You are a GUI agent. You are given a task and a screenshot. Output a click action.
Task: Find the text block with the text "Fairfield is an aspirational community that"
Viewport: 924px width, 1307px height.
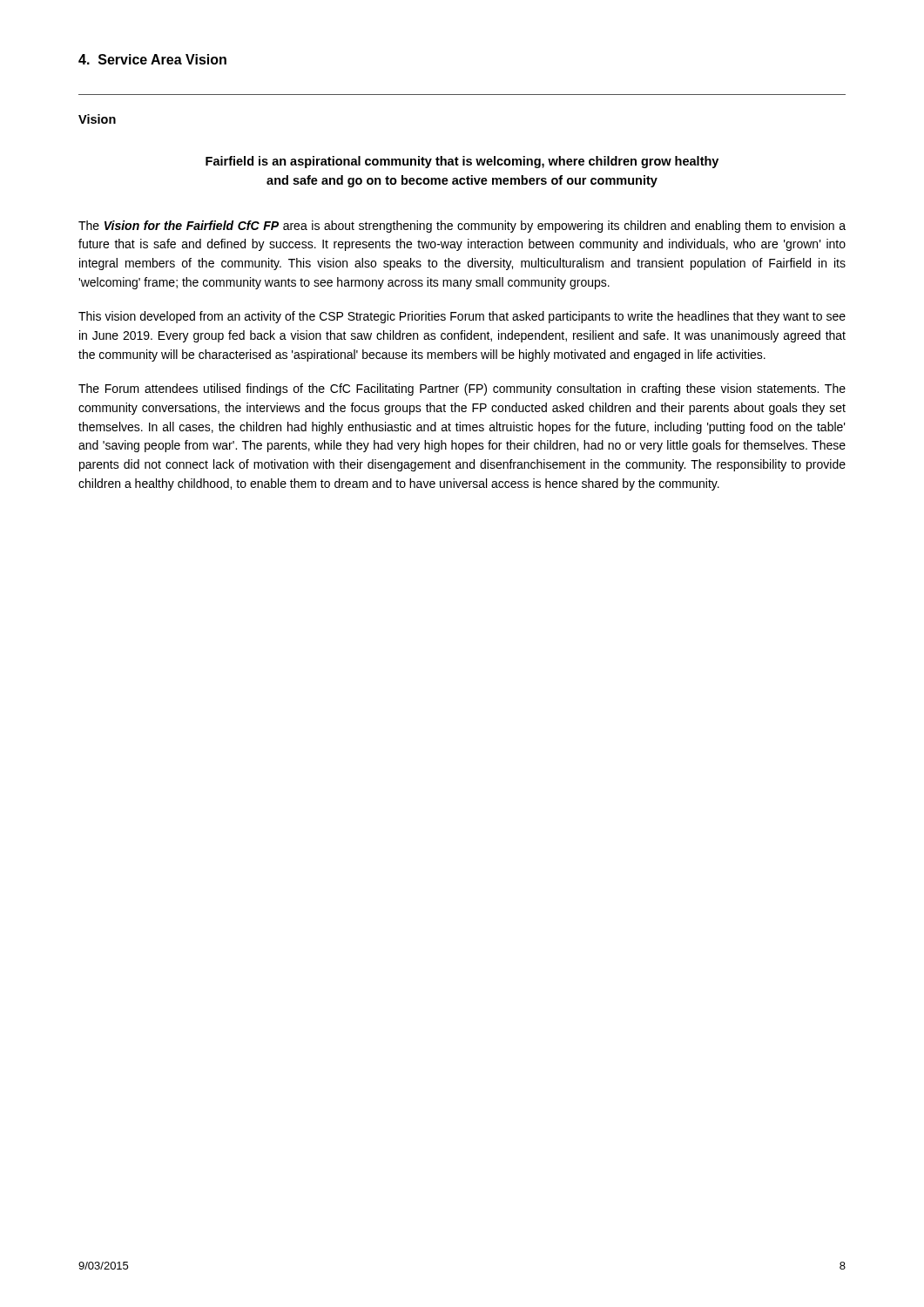(x=462, y=171)
